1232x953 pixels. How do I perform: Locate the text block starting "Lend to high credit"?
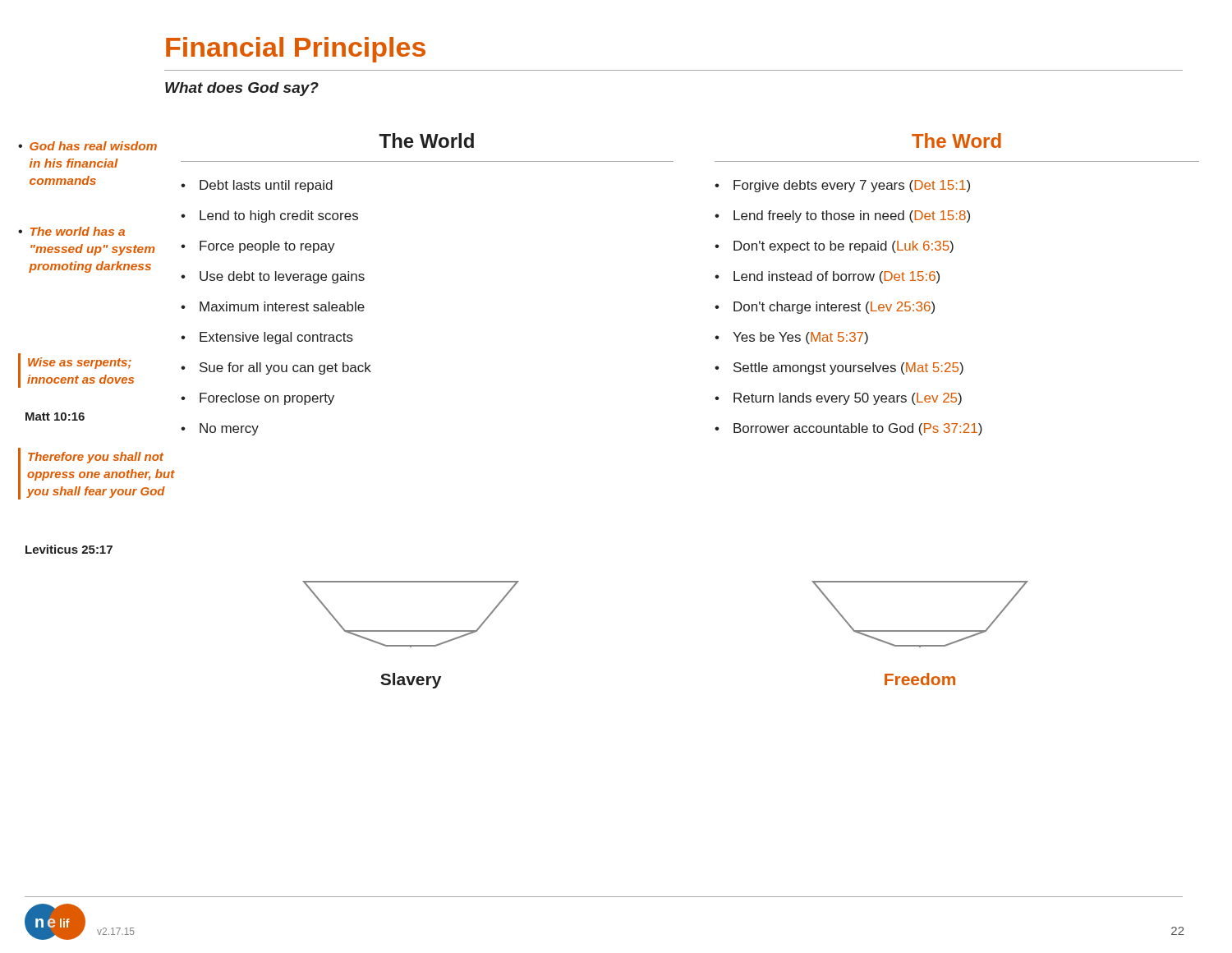tap(279, 216)
